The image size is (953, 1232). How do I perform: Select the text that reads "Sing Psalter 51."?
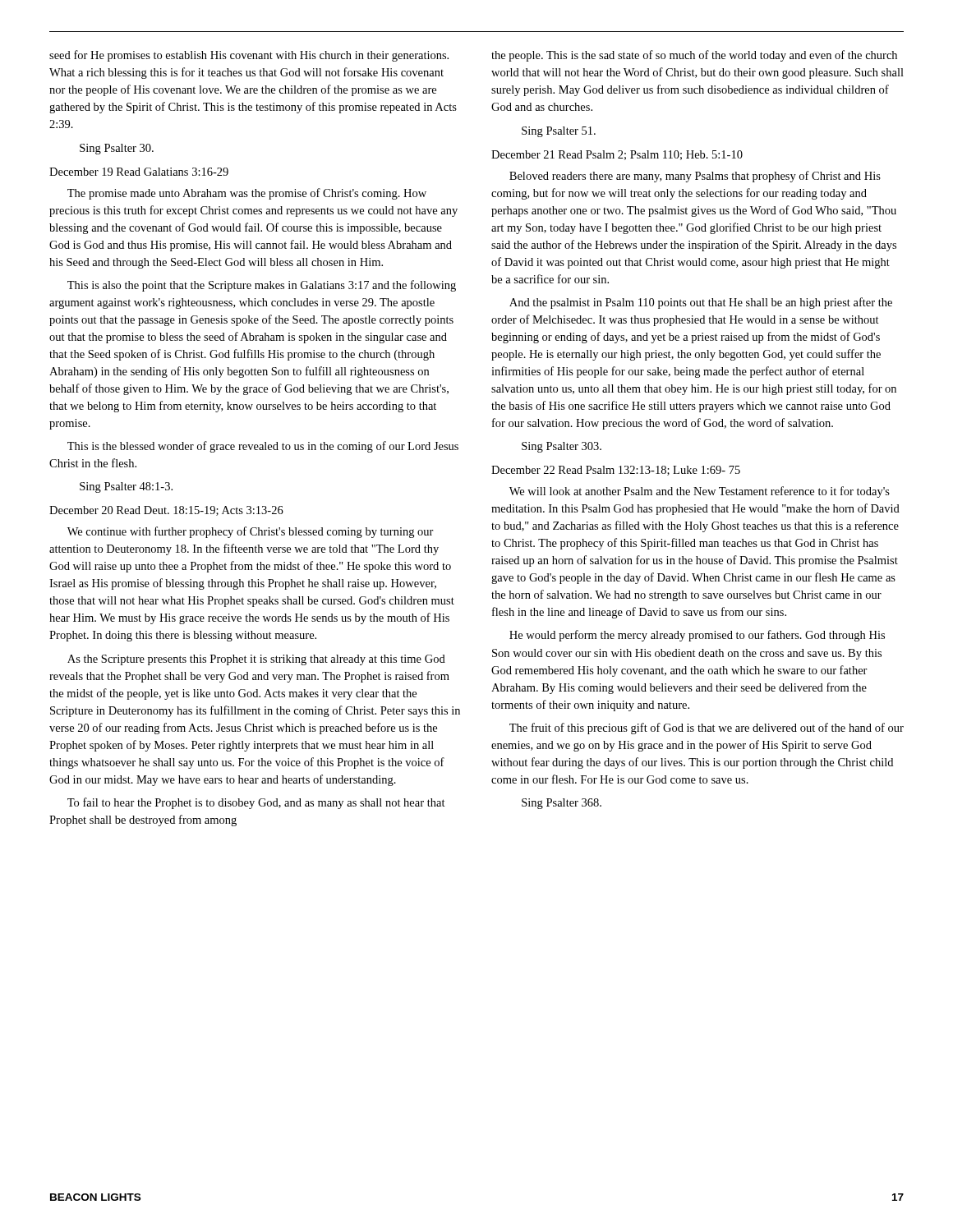tap(559, 131)
